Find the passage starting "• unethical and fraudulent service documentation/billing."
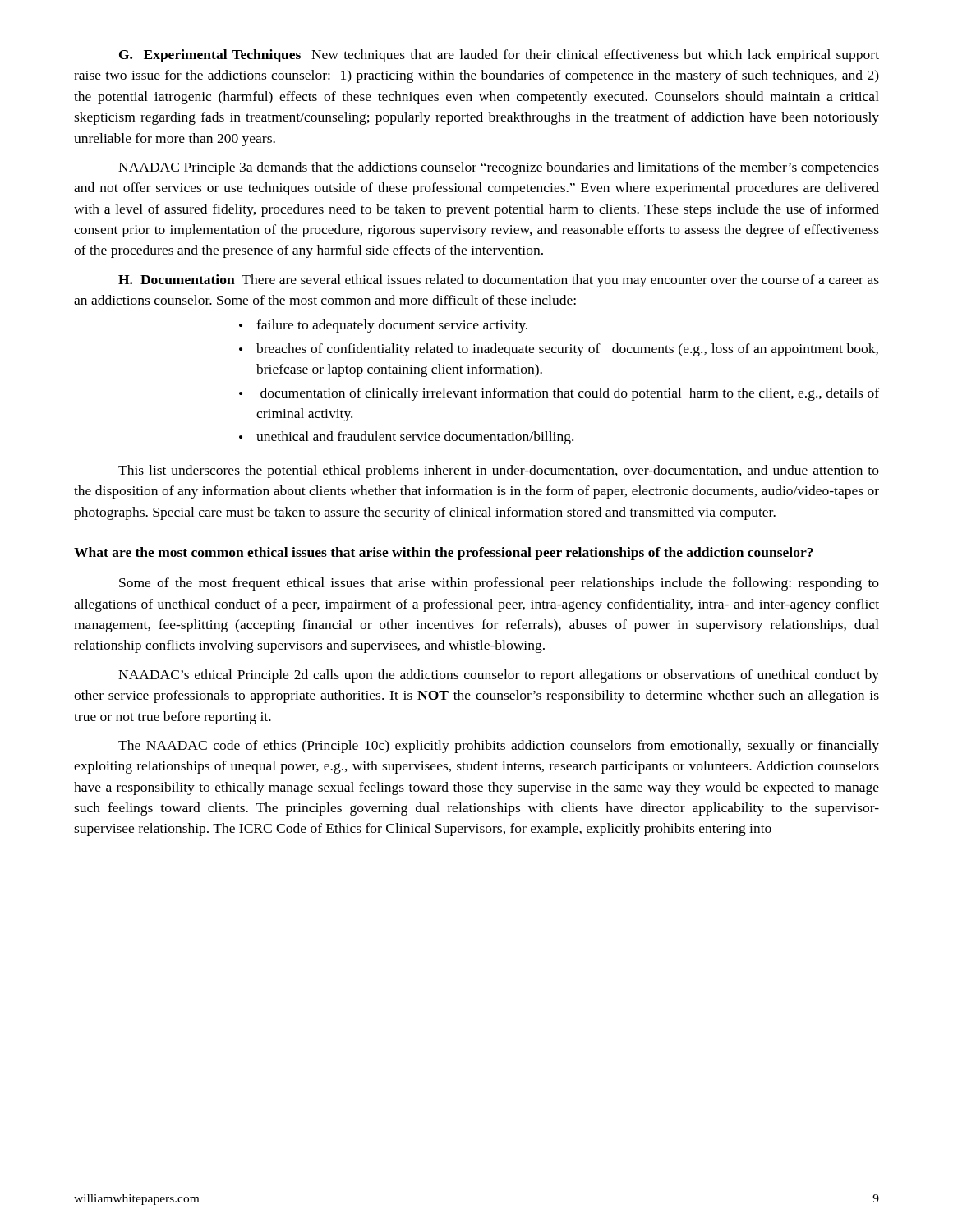The image size is (953, 1232). coord(559,437)
